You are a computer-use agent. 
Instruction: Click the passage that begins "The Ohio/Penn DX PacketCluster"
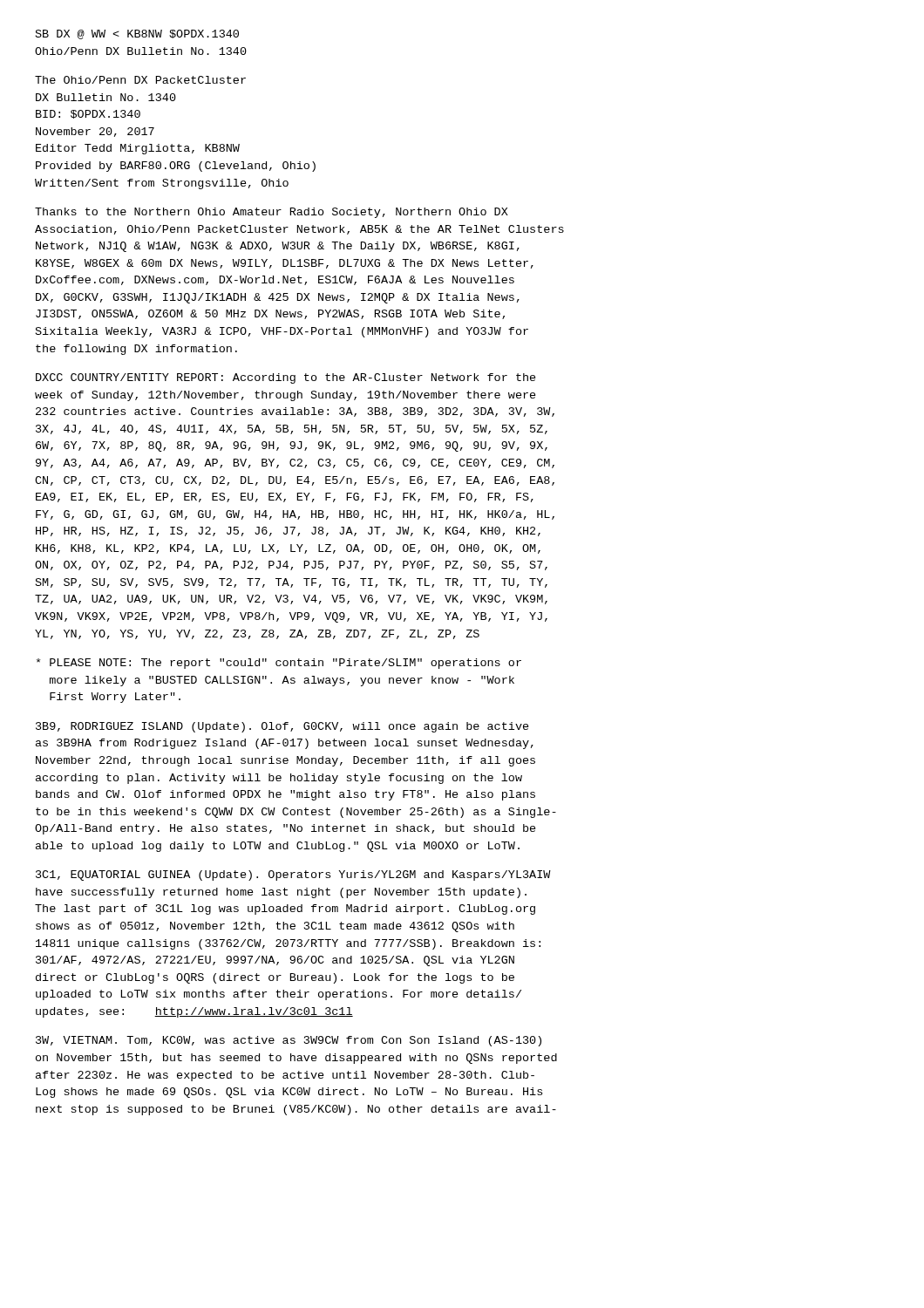(140, 80)
